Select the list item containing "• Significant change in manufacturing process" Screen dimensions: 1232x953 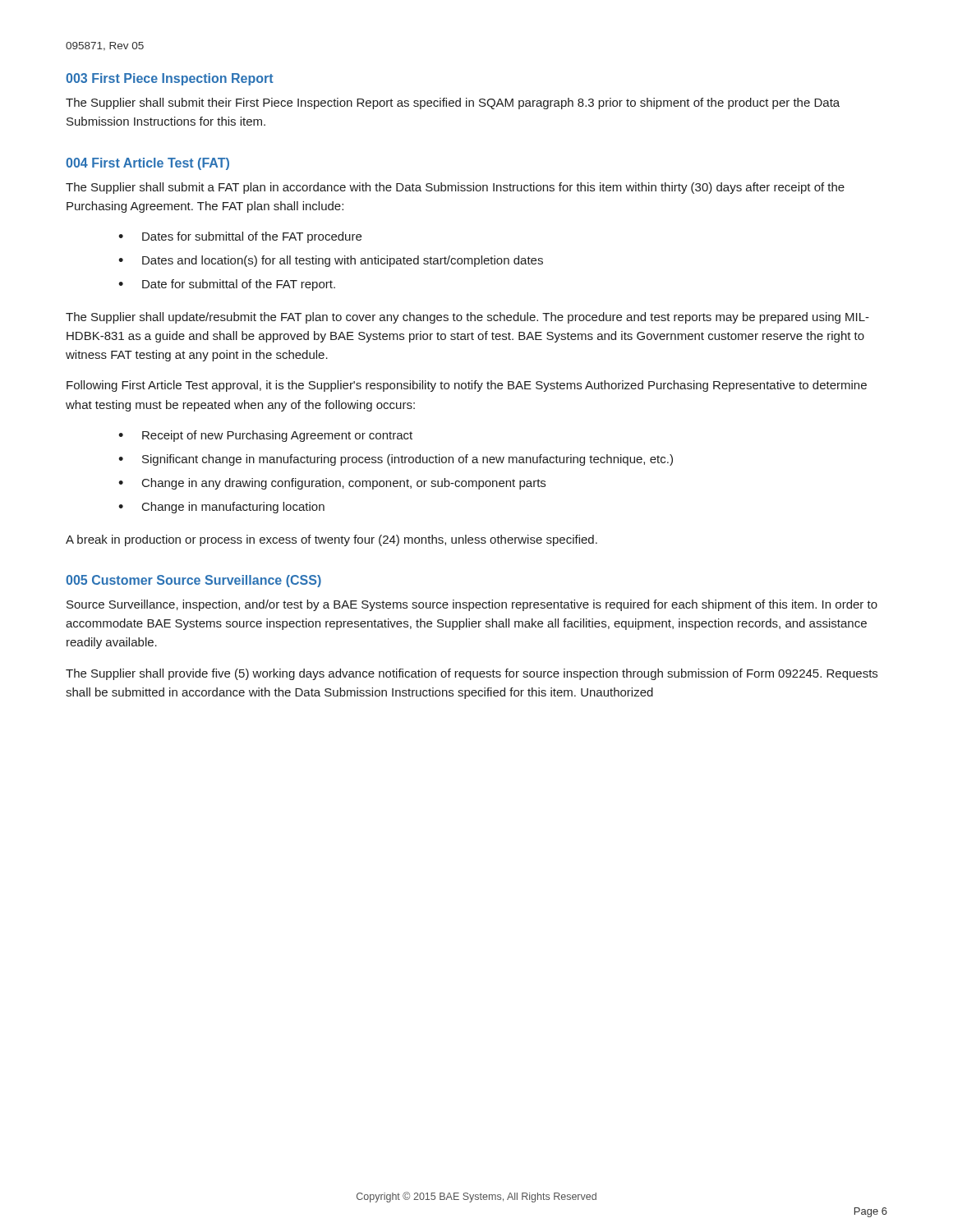(x=394, y=460)
